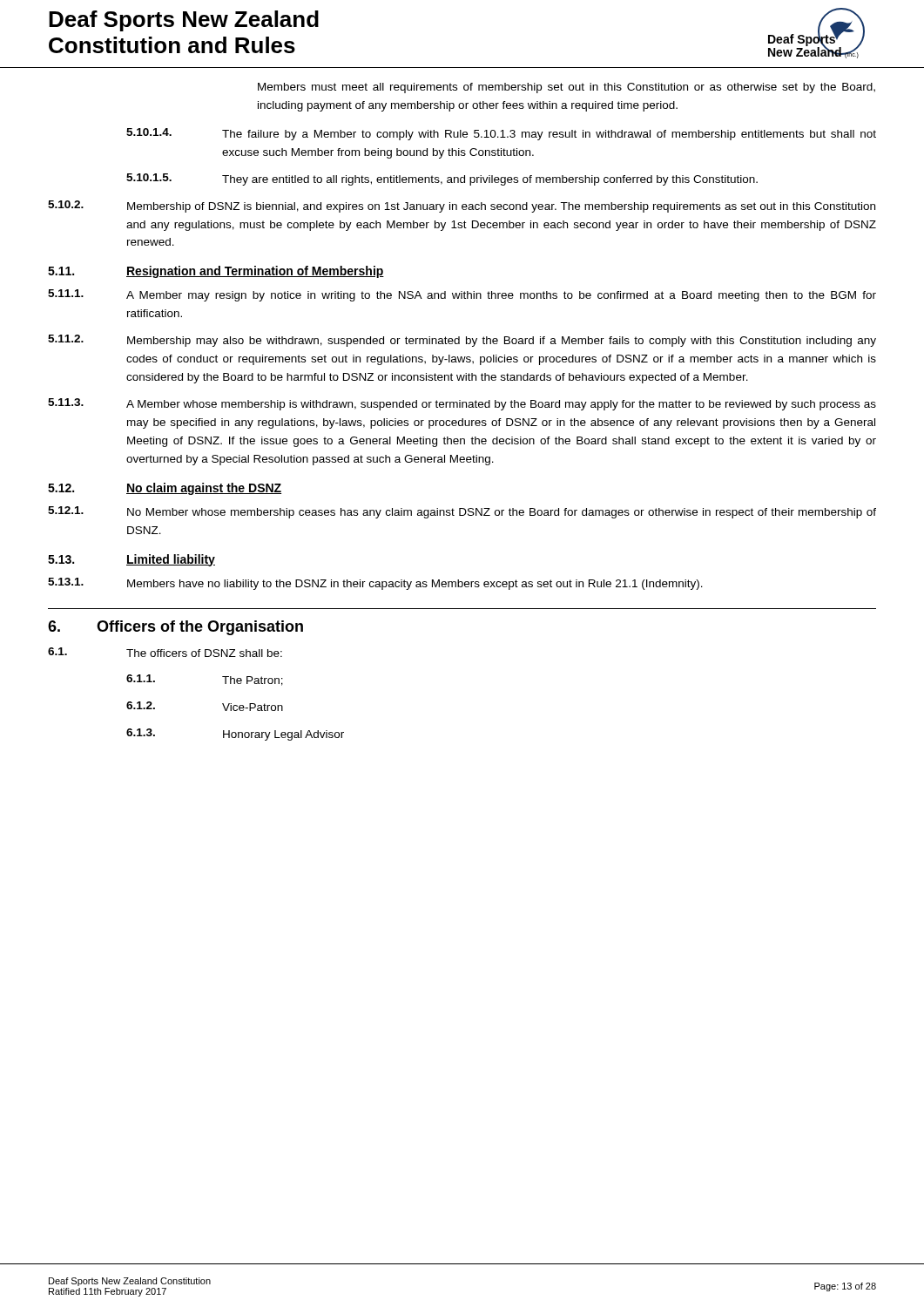Click on the text block starting "5.10.1.5. They are entitled to"
924x1307 pixels.
501,180
